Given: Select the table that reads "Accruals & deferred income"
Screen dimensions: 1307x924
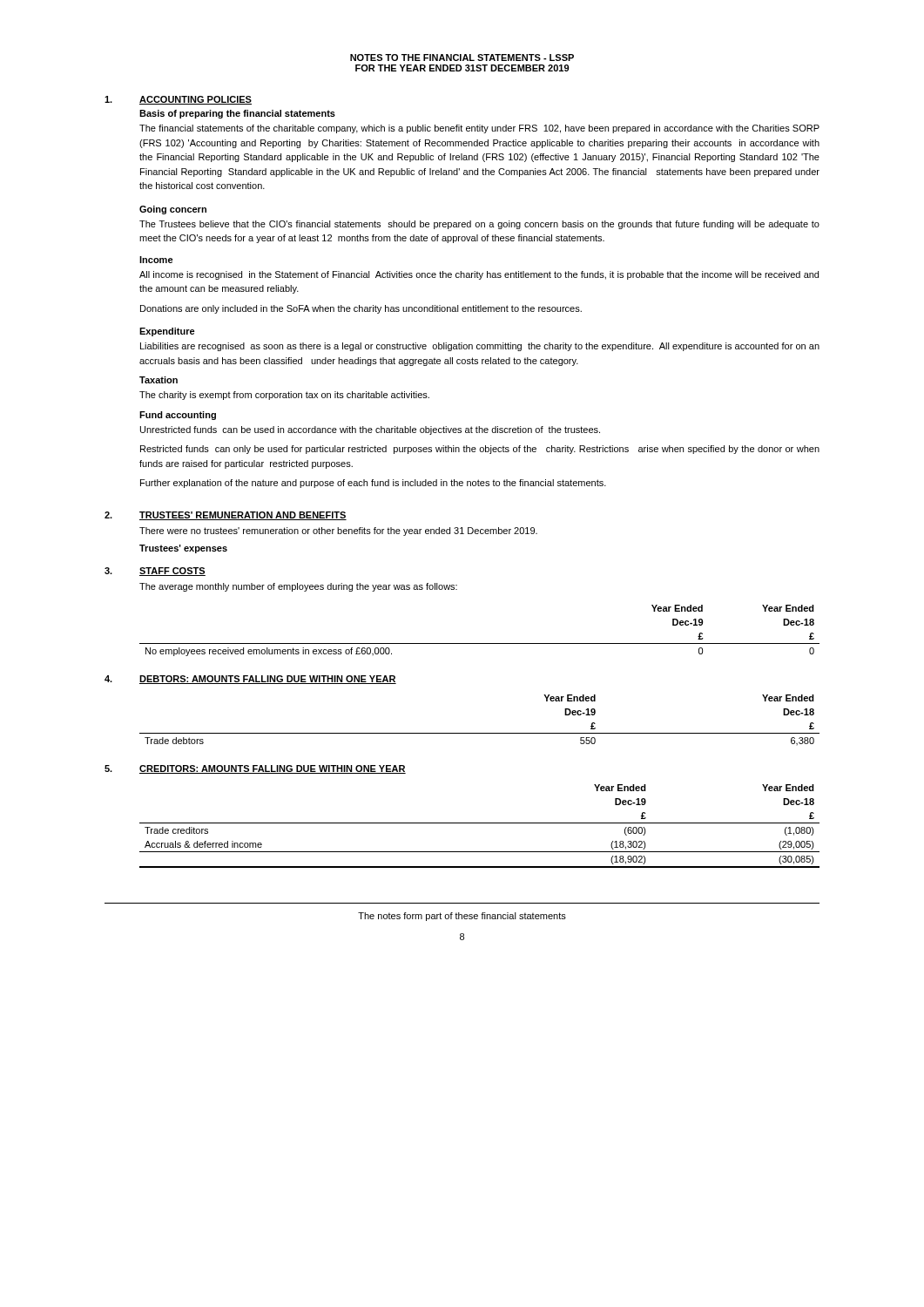Looking at the screenshot, I should coord(479,824).
